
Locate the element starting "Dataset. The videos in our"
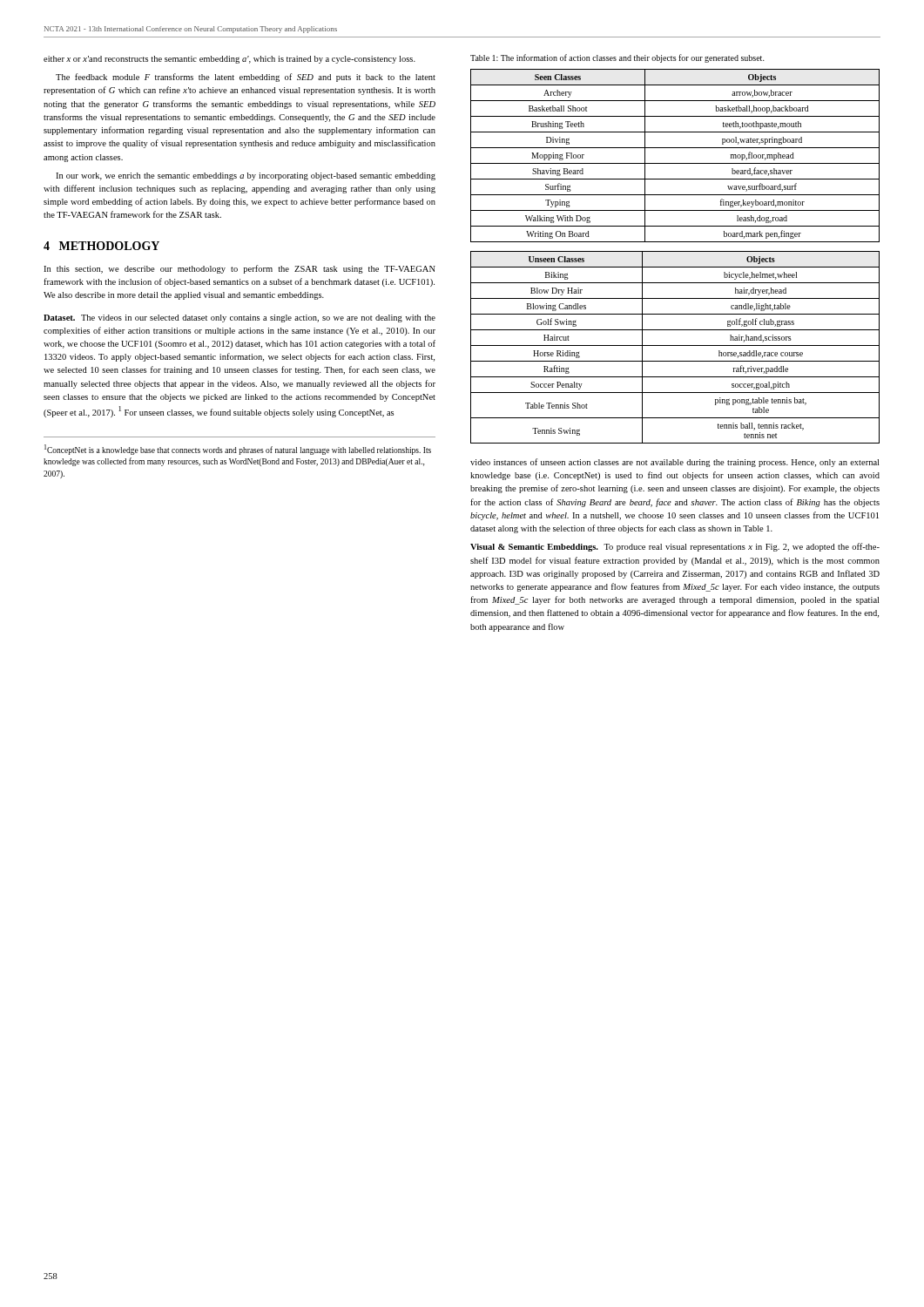coord(240,365)
